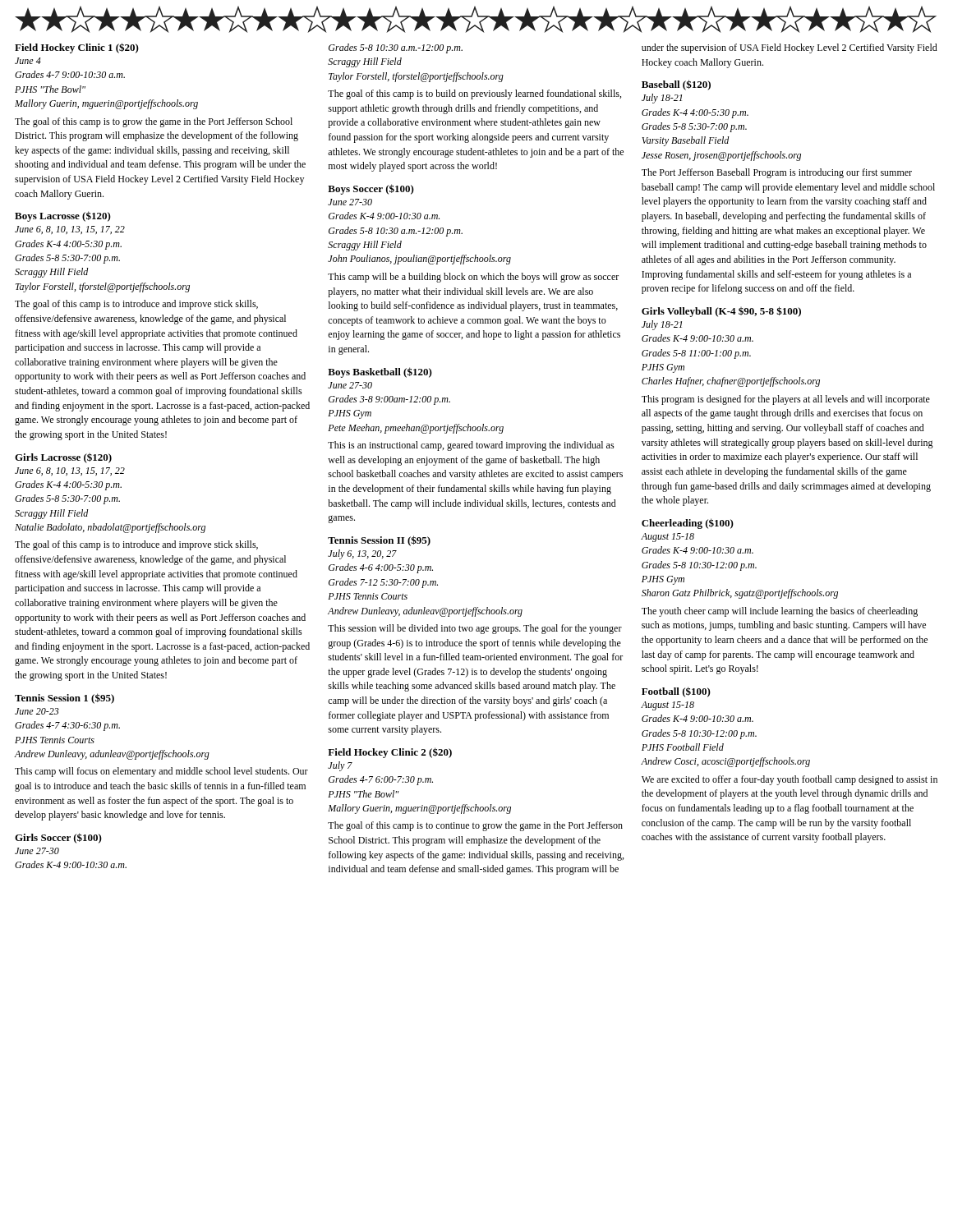Viewport: 953px width, 1232px height.
Task: Click where it says "Boys Lacrosse ($120)"
Action: [x=63, y=216]
